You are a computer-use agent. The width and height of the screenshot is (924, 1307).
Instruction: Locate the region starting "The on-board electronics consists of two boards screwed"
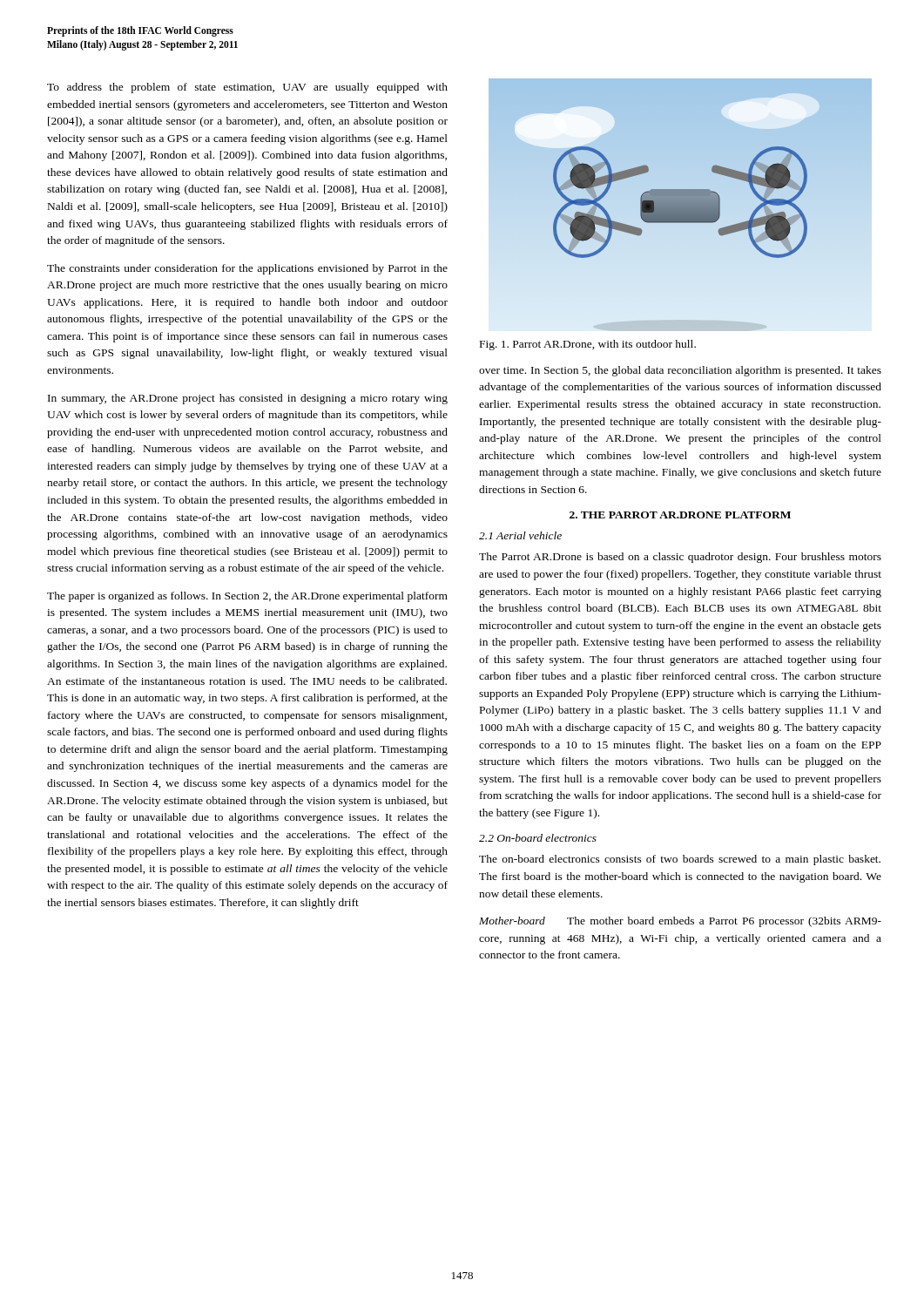(x=680, y=876)
